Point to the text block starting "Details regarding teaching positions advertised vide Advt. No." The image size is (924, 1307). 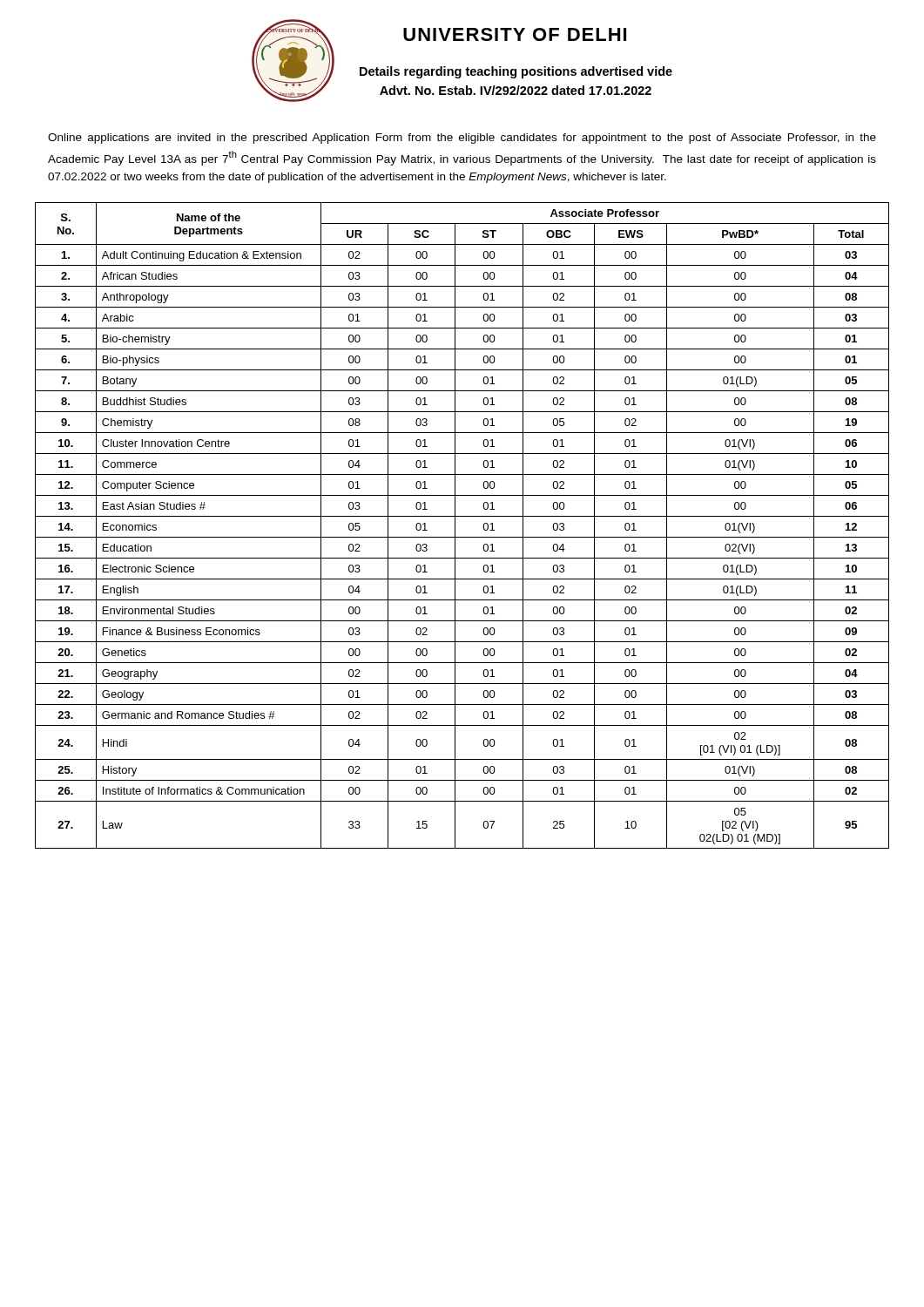coord(516,81)
